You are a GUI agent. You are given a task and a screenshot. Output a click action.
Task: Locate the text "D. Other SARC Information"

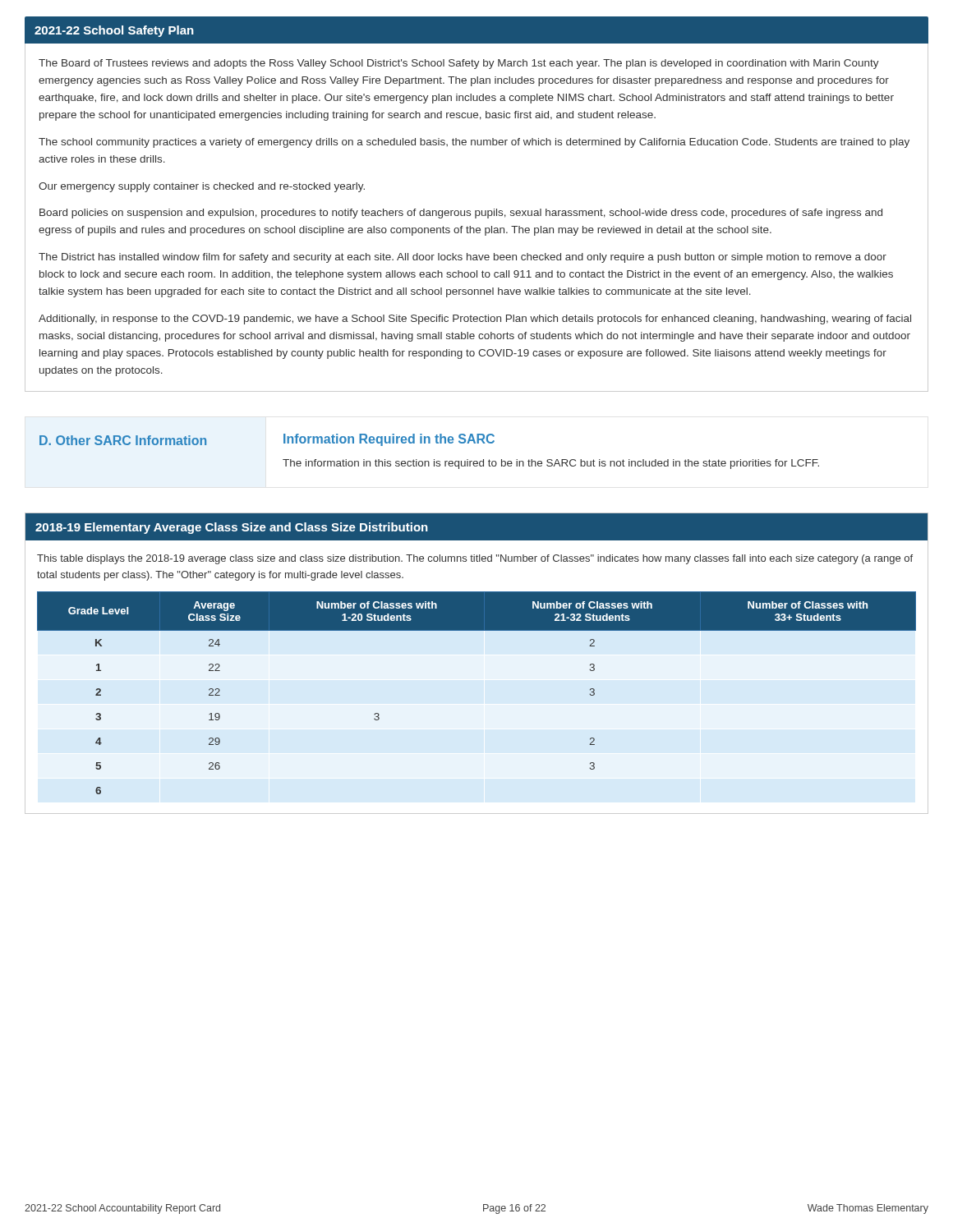coord(123,440)
